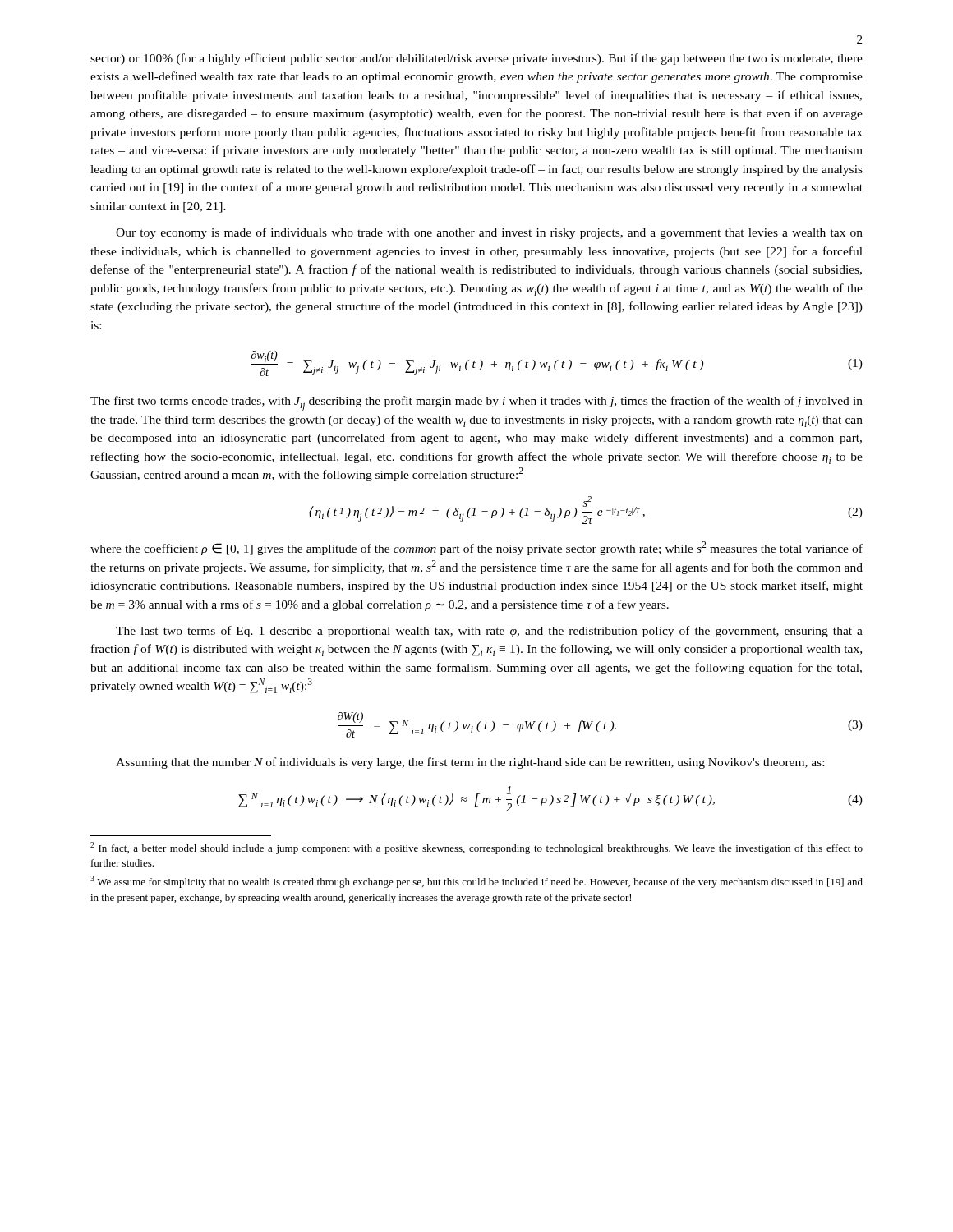
Task: Select the text block containing "The first two"
Action: [476, 438]
